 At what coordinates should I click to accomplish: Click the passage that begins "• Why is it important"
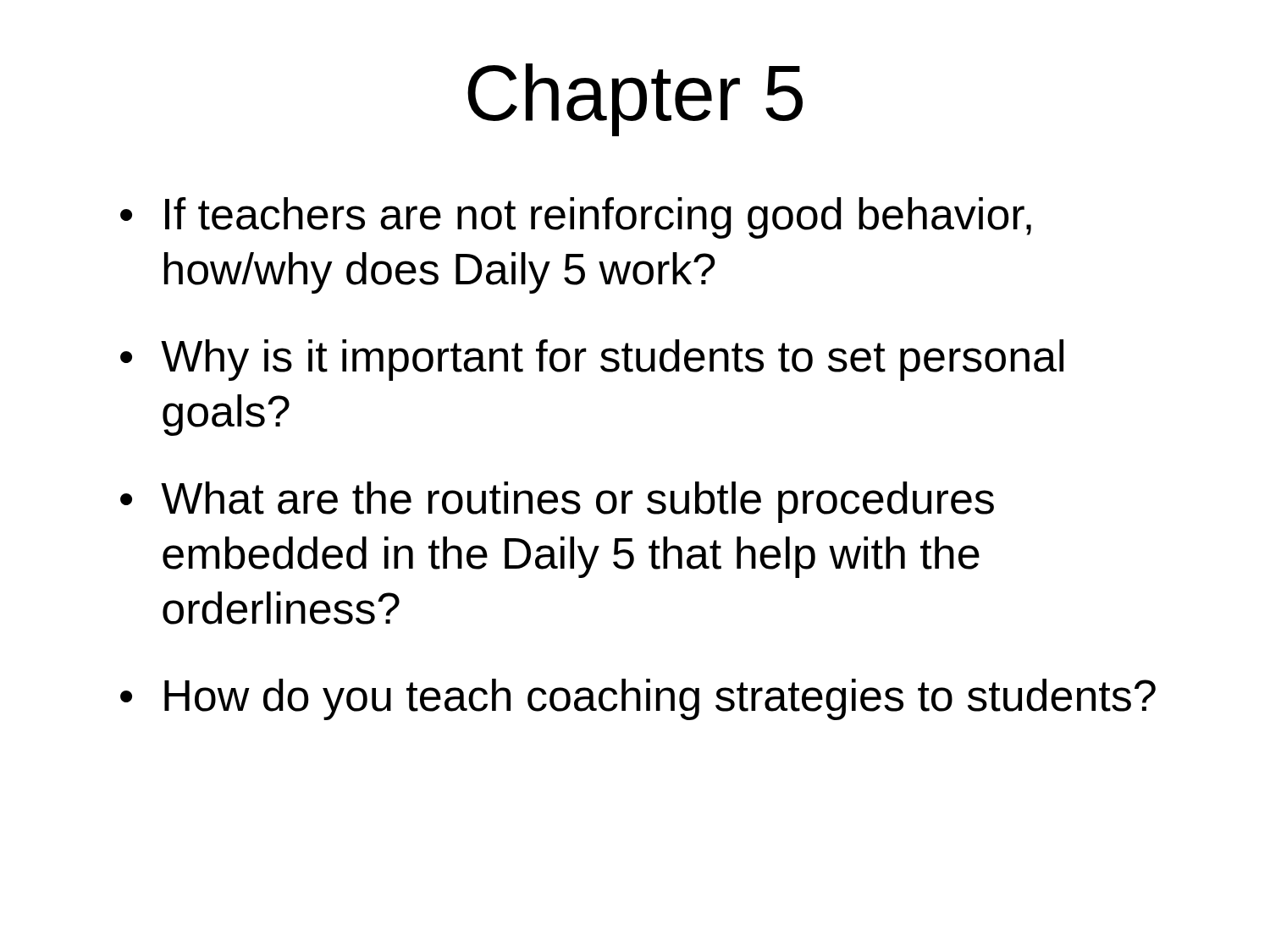[652, 384]
